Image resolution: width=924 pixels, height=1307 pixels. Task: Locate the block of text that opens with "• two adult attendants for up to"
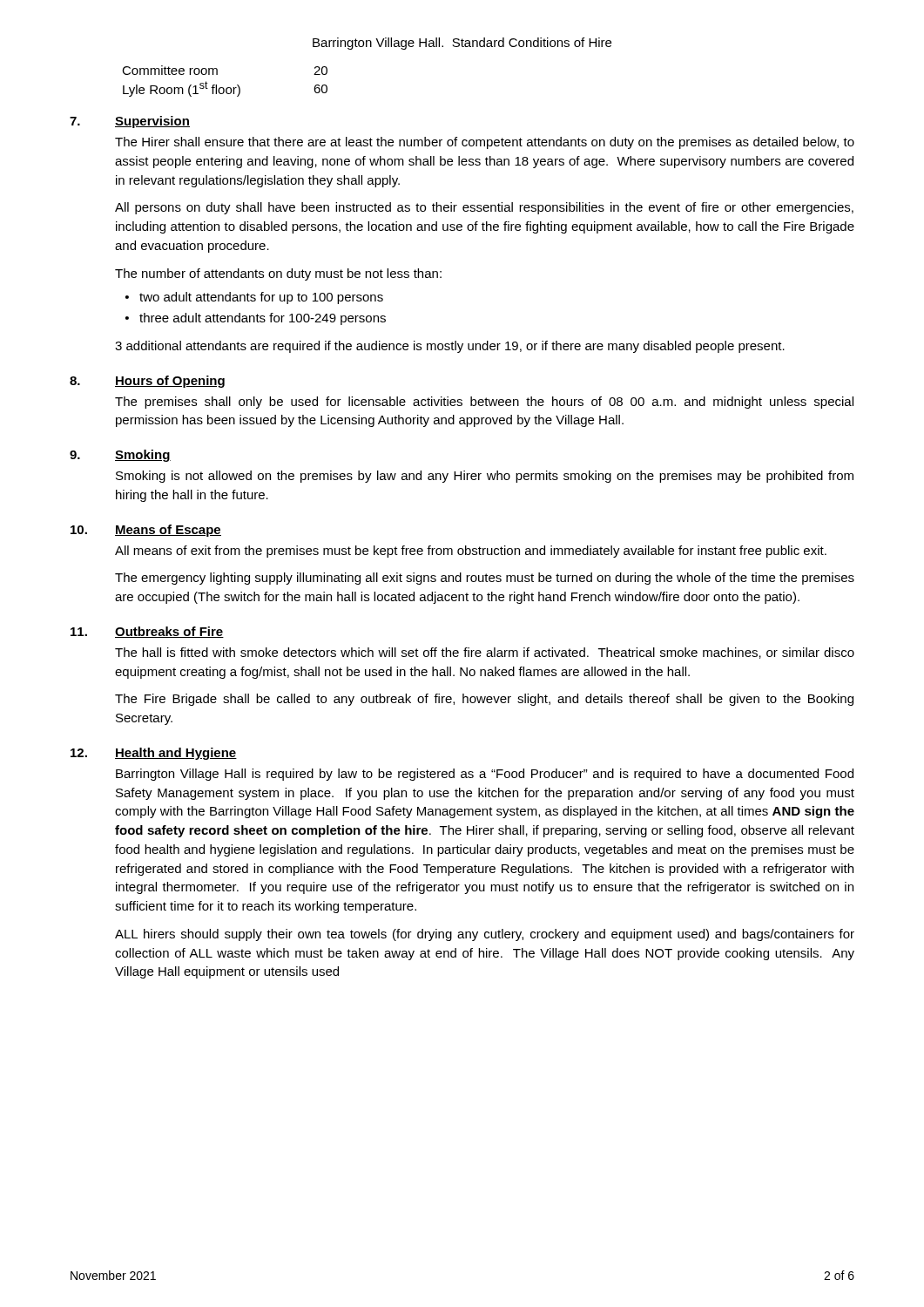coord(249,297)
